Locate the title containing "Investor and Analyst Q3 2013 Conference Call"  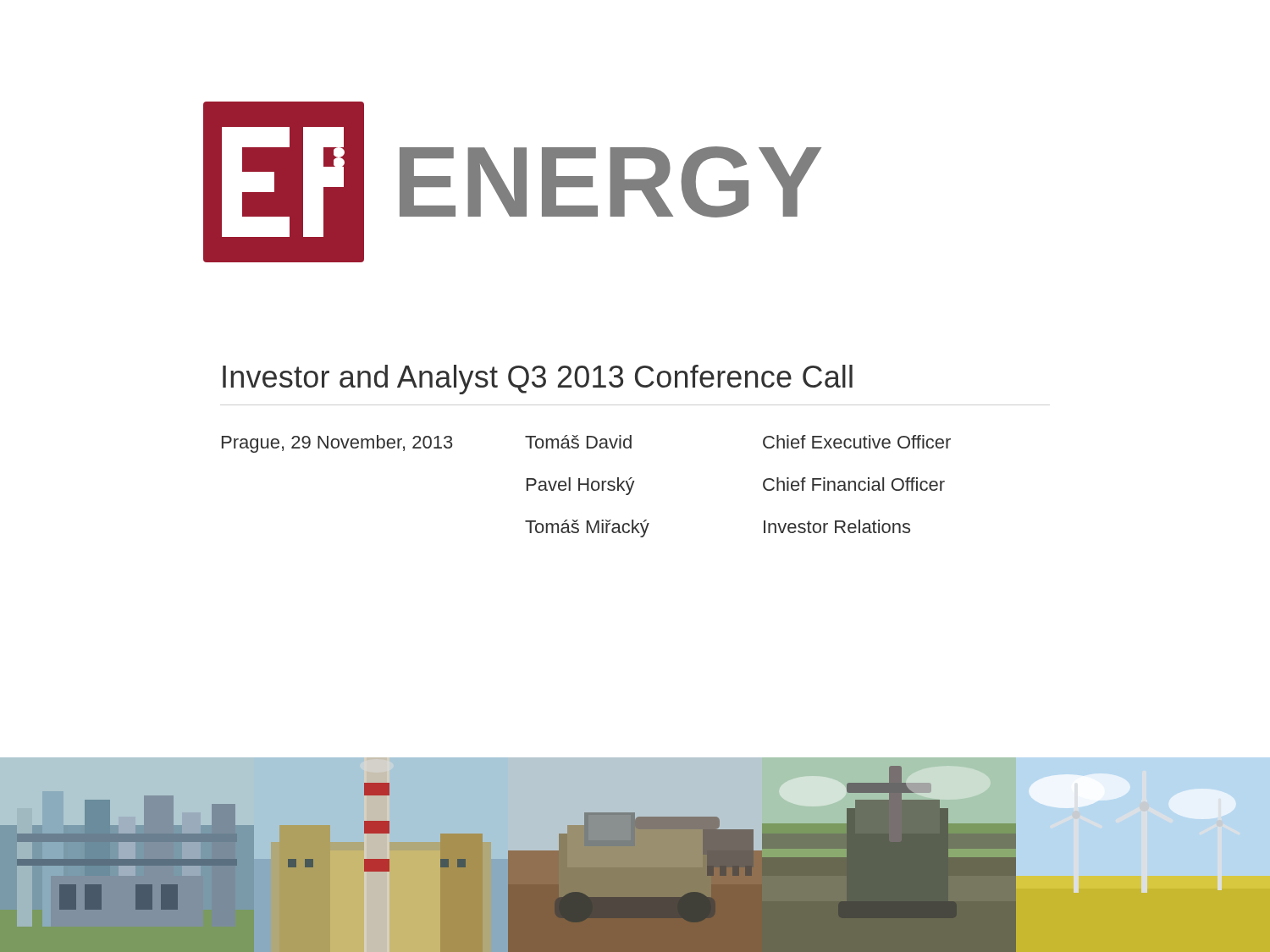pyautogui.click(x=537, y=377)
